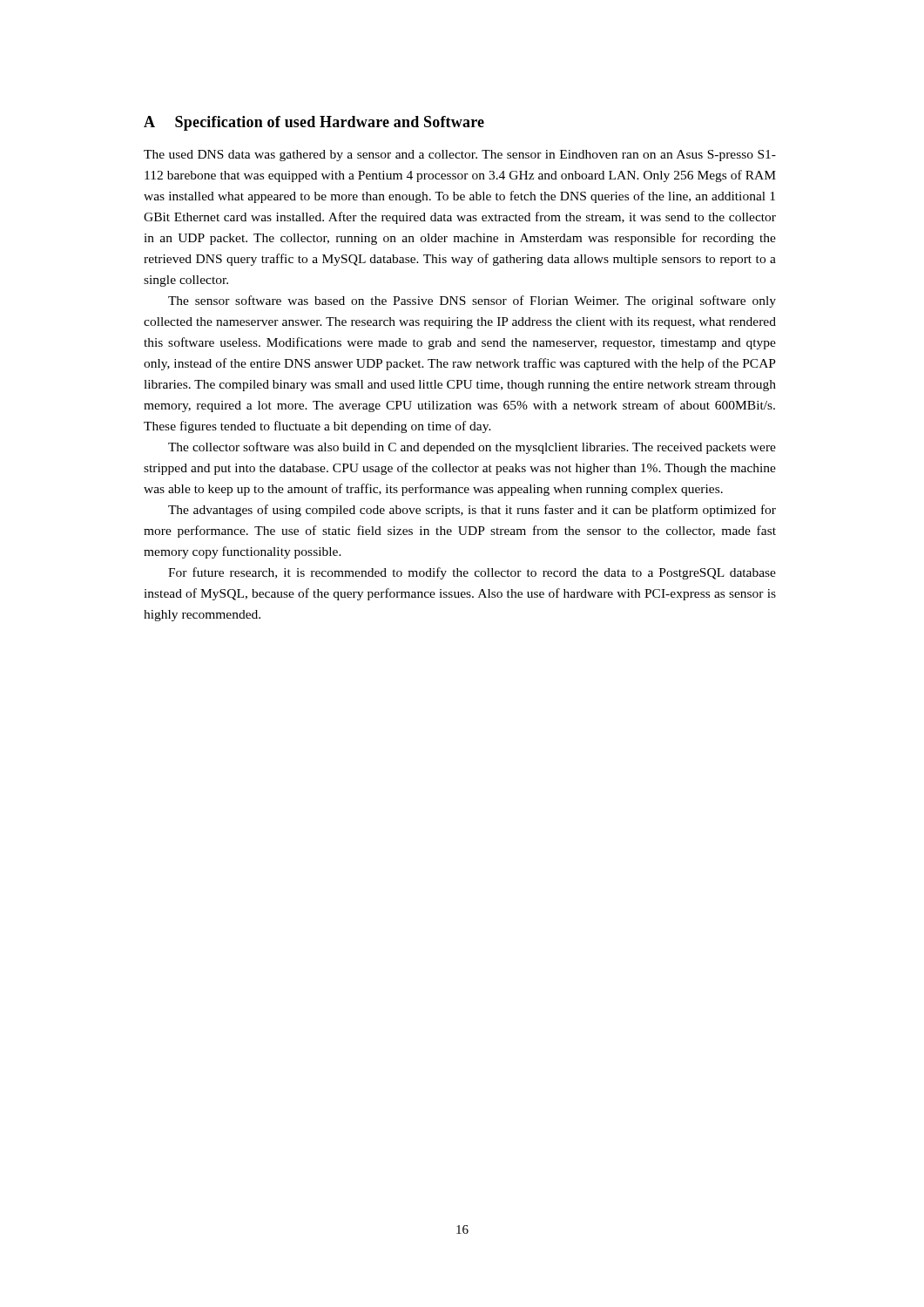924x1307 pixels.
Task: Locate the text block that says "The used DNS data was"
Action: pos(460,384)
